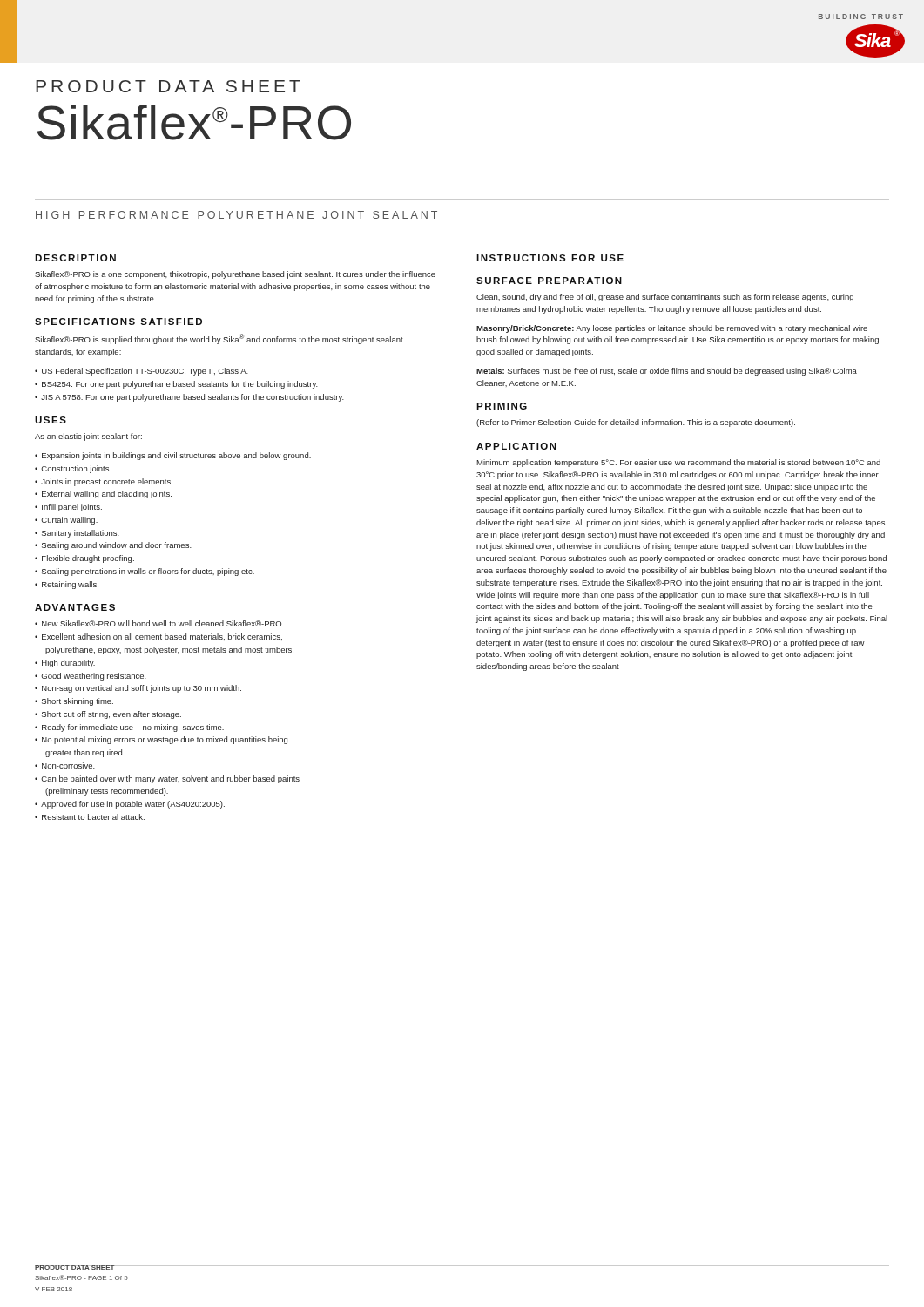This screenshot has width=924, height=1307.
Task: Locate the block of text that opens with "•Expansion joints in buildings"
Action: pyautogui.click(x=173, y=456)
